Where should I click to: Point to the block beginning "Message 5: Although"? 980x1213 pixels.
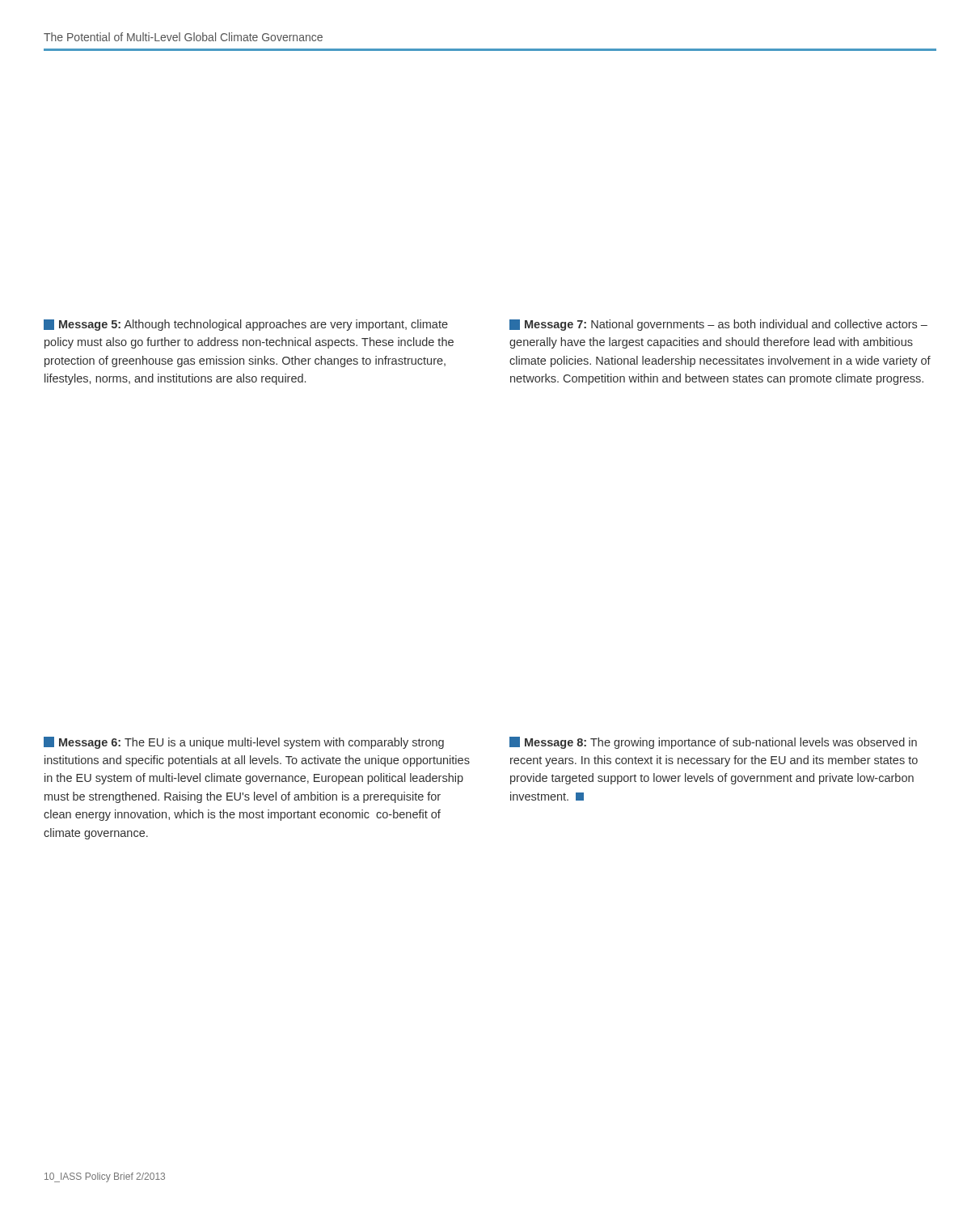[249, 352]
